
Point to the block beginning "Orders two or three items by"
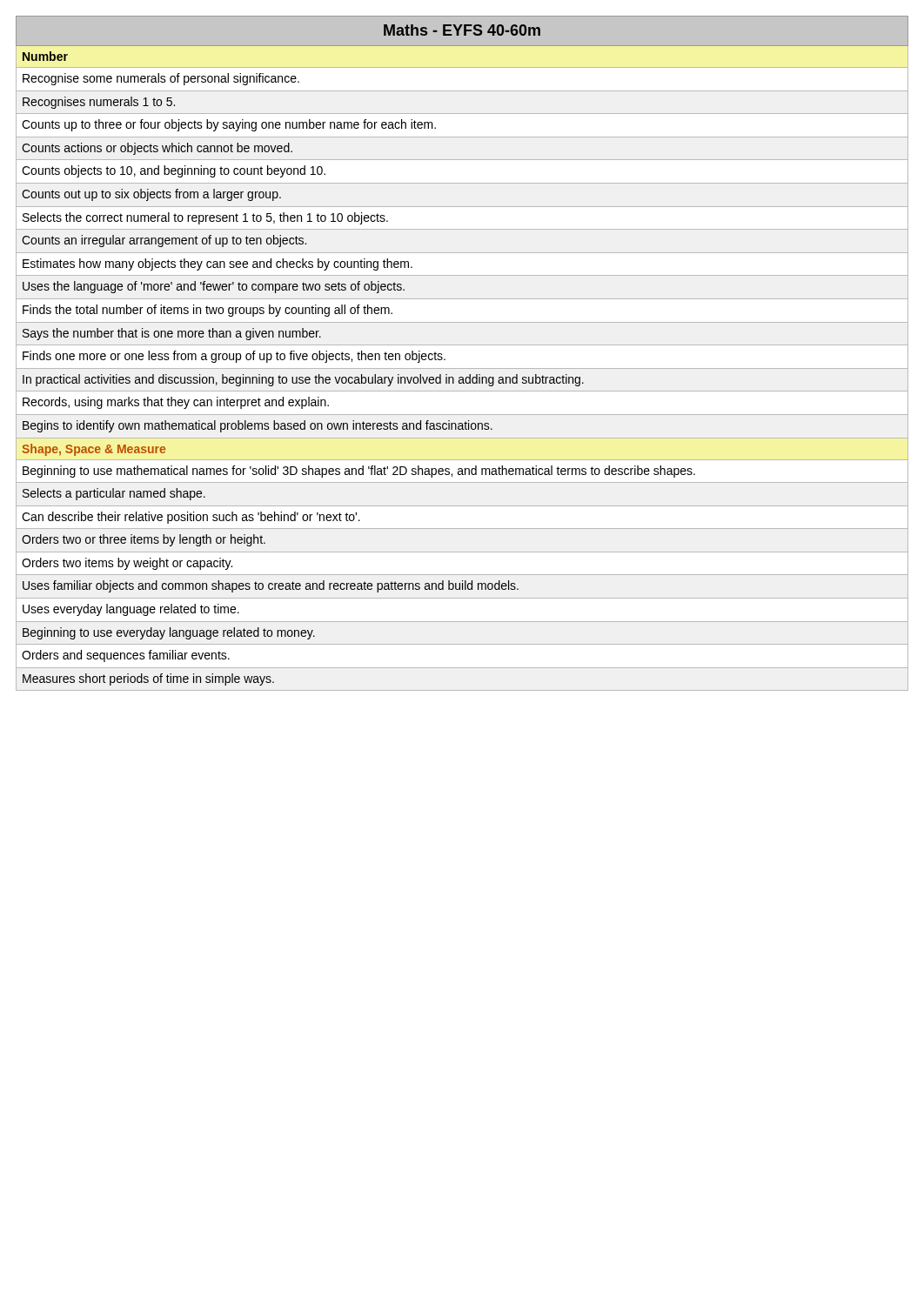click(144, 540)
